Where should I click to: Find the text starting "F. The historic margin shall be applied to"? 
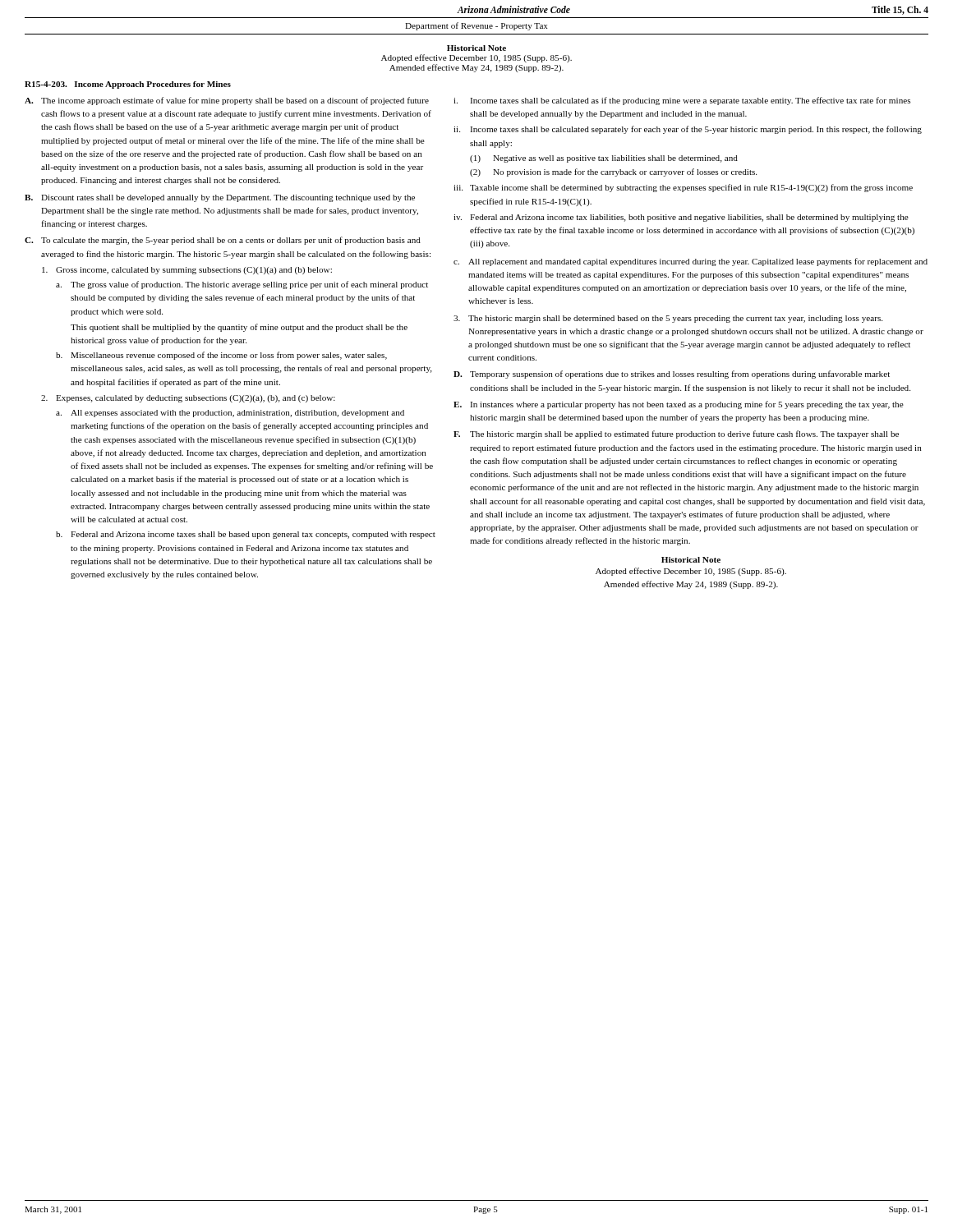point(691,487)
